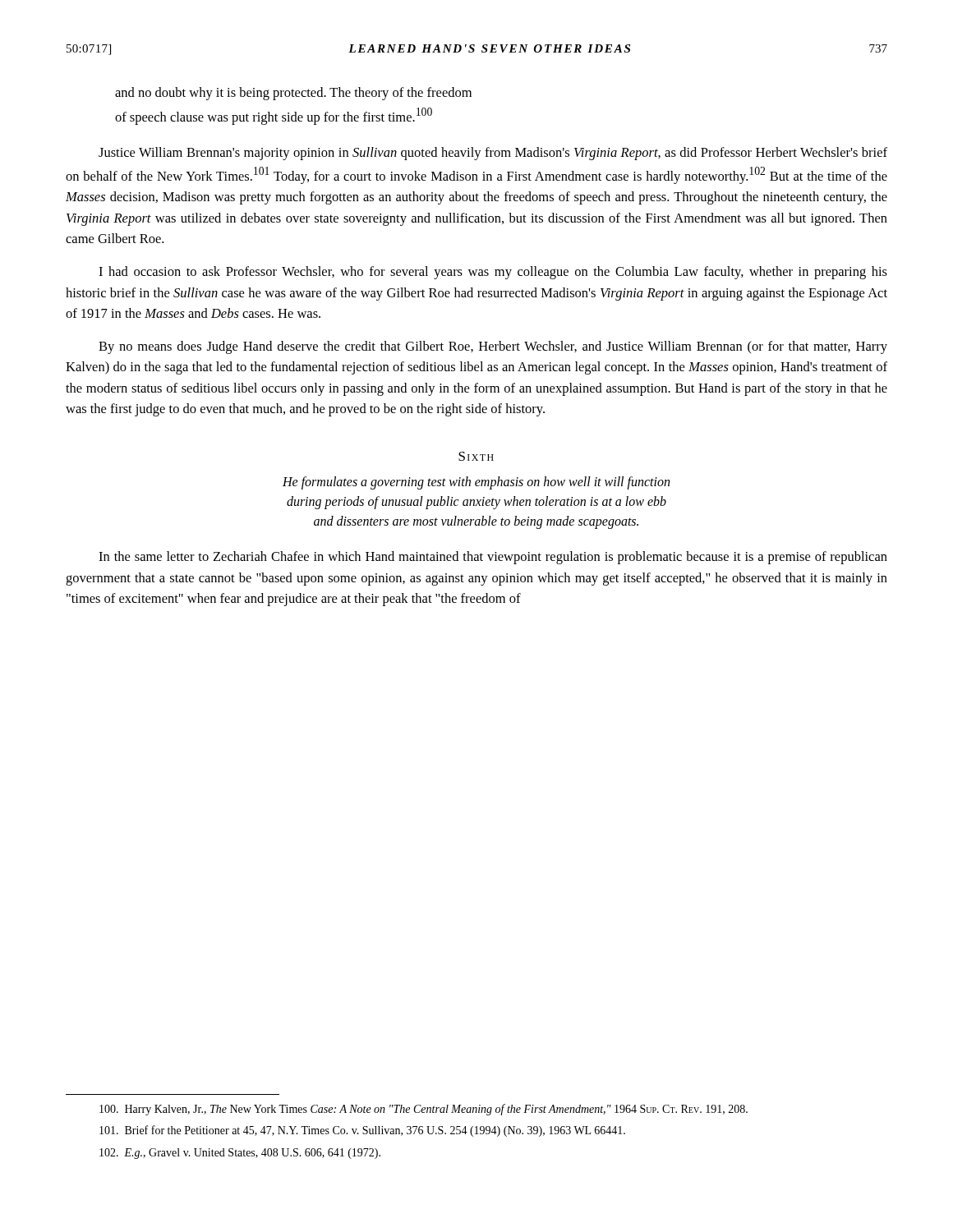Click on the element starting "By no means does Judge Hand deserve"

pyautogui.click(x=476, y=377)
